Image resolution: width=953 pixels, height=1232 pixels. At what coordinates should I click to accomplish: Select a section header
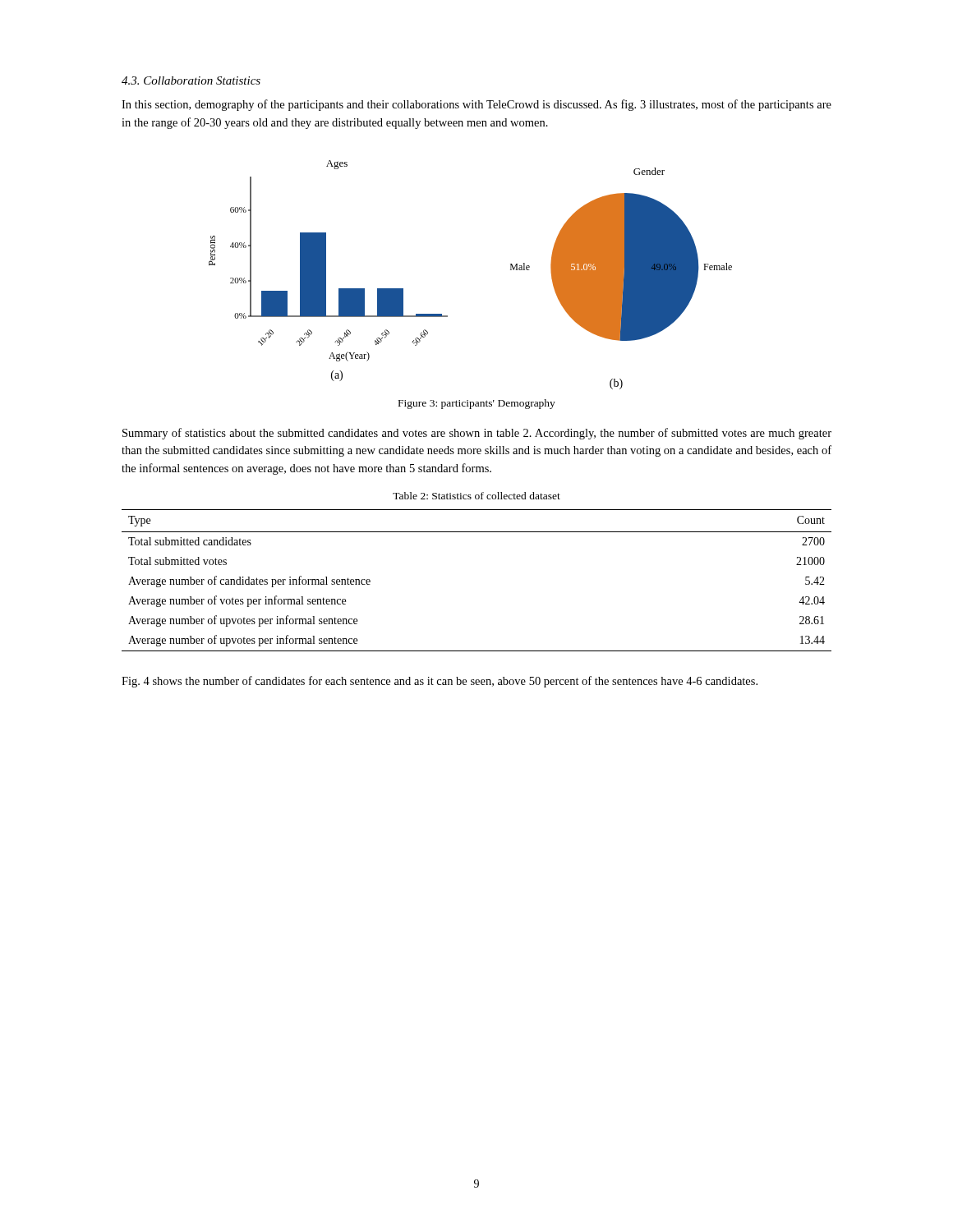tap(191, 81)
